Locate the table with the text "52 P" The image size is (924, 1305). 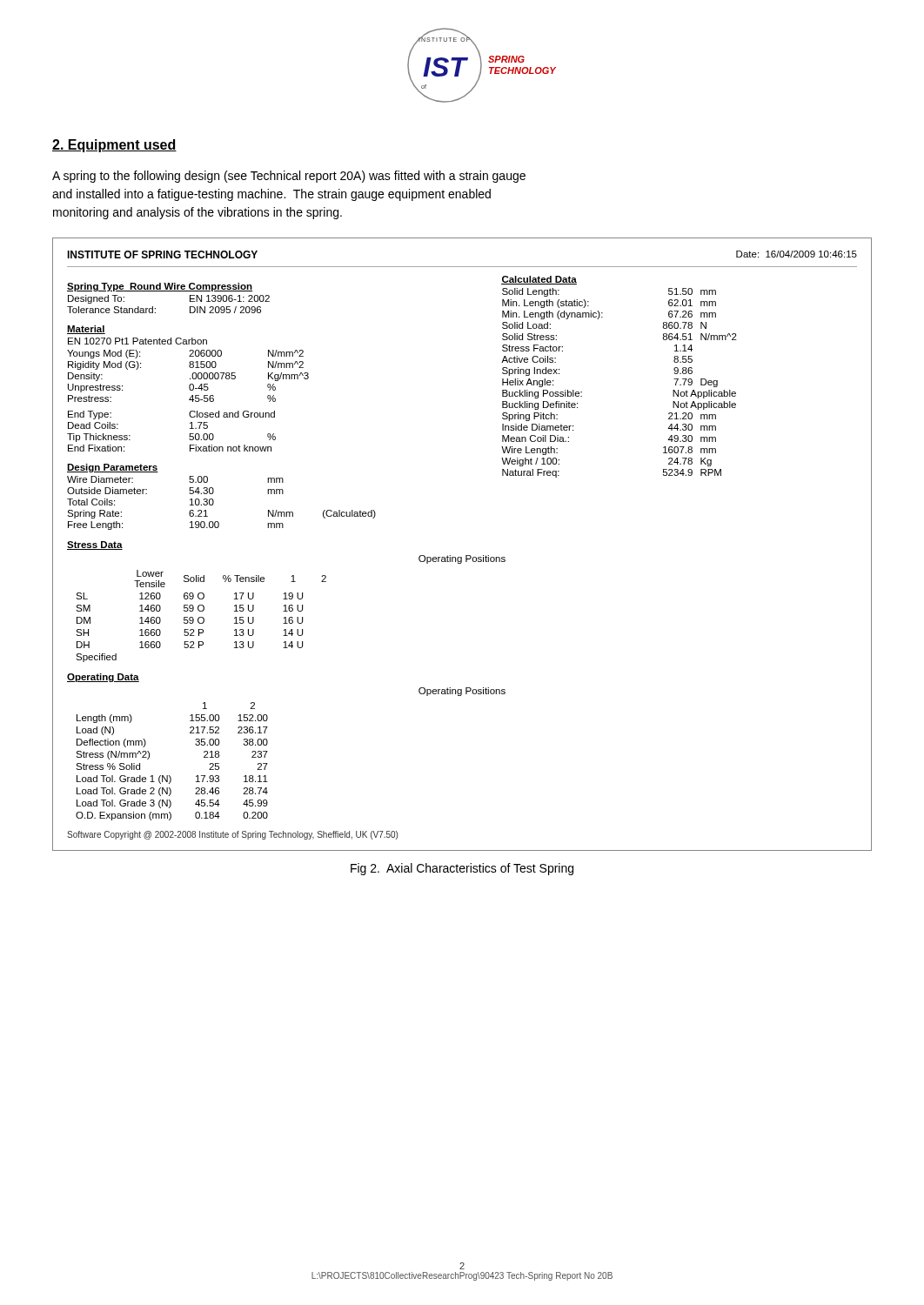[x=462, y=544]
